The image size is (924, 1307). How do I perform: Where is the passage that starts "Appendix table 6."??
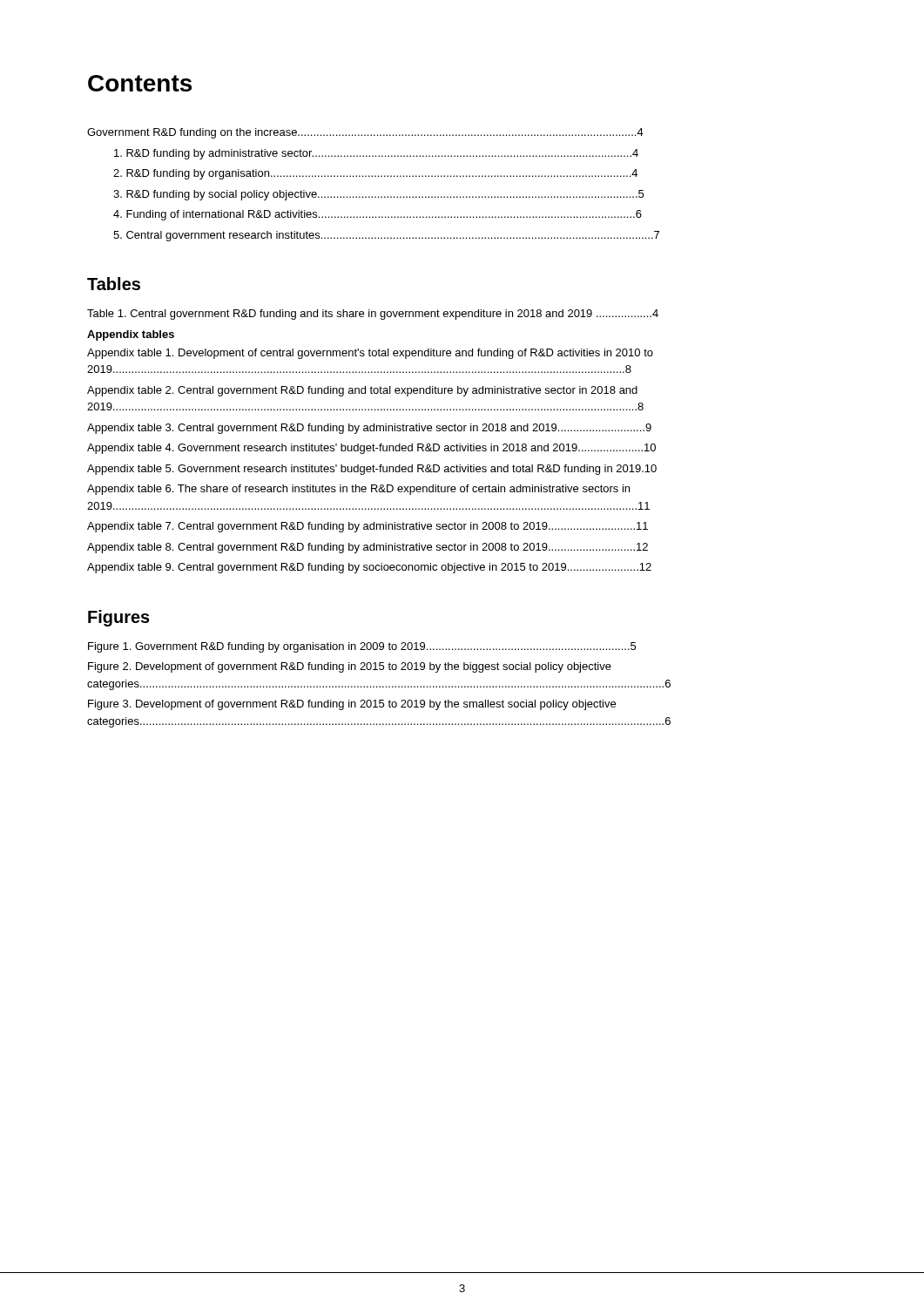[x=369, y=497]
